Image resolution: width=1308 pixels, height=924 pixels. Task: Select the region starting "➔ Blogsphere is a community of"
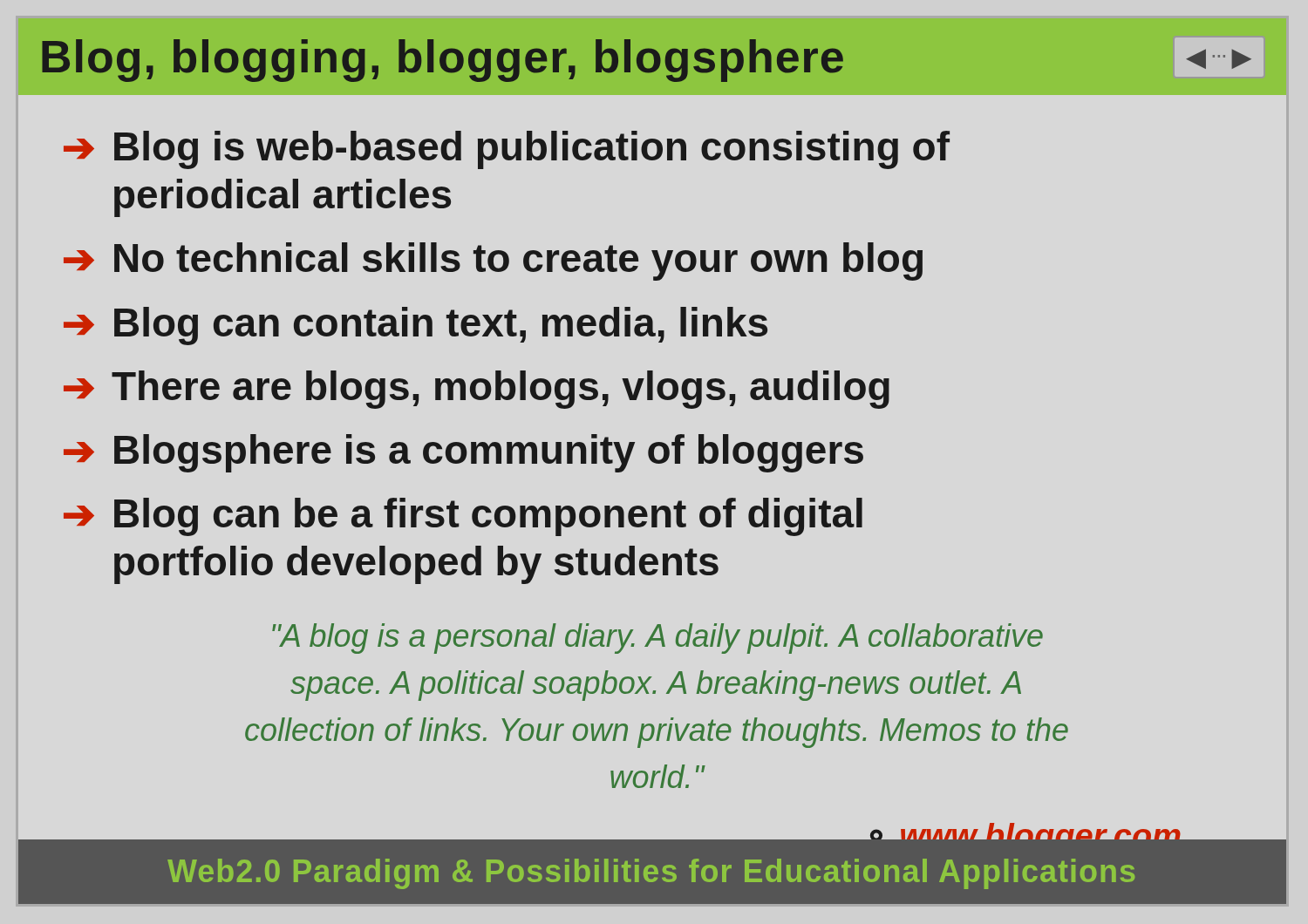(x=463, y=450)
